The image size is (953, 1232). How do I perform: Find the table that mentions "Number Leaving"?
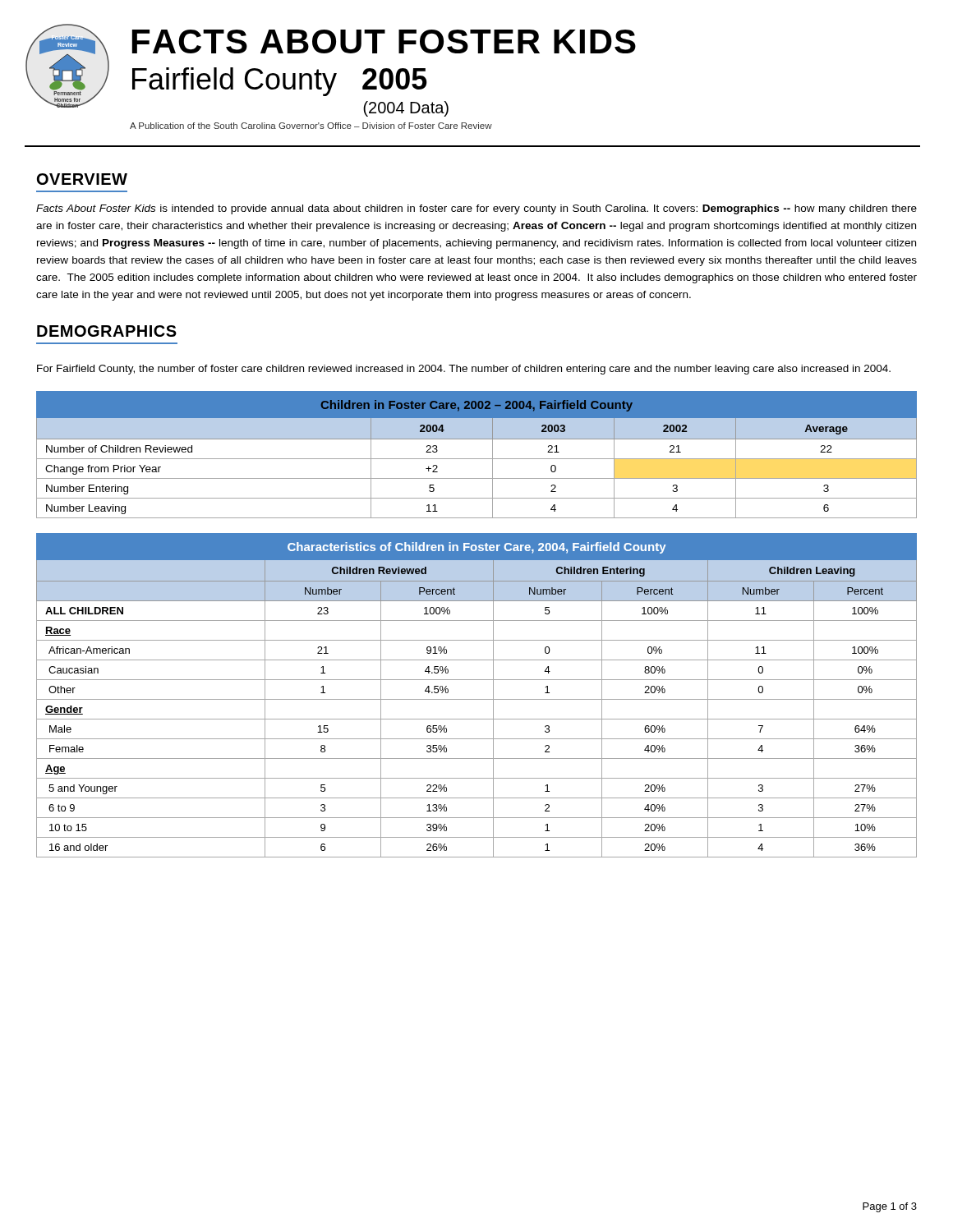[x=476, y=454]
